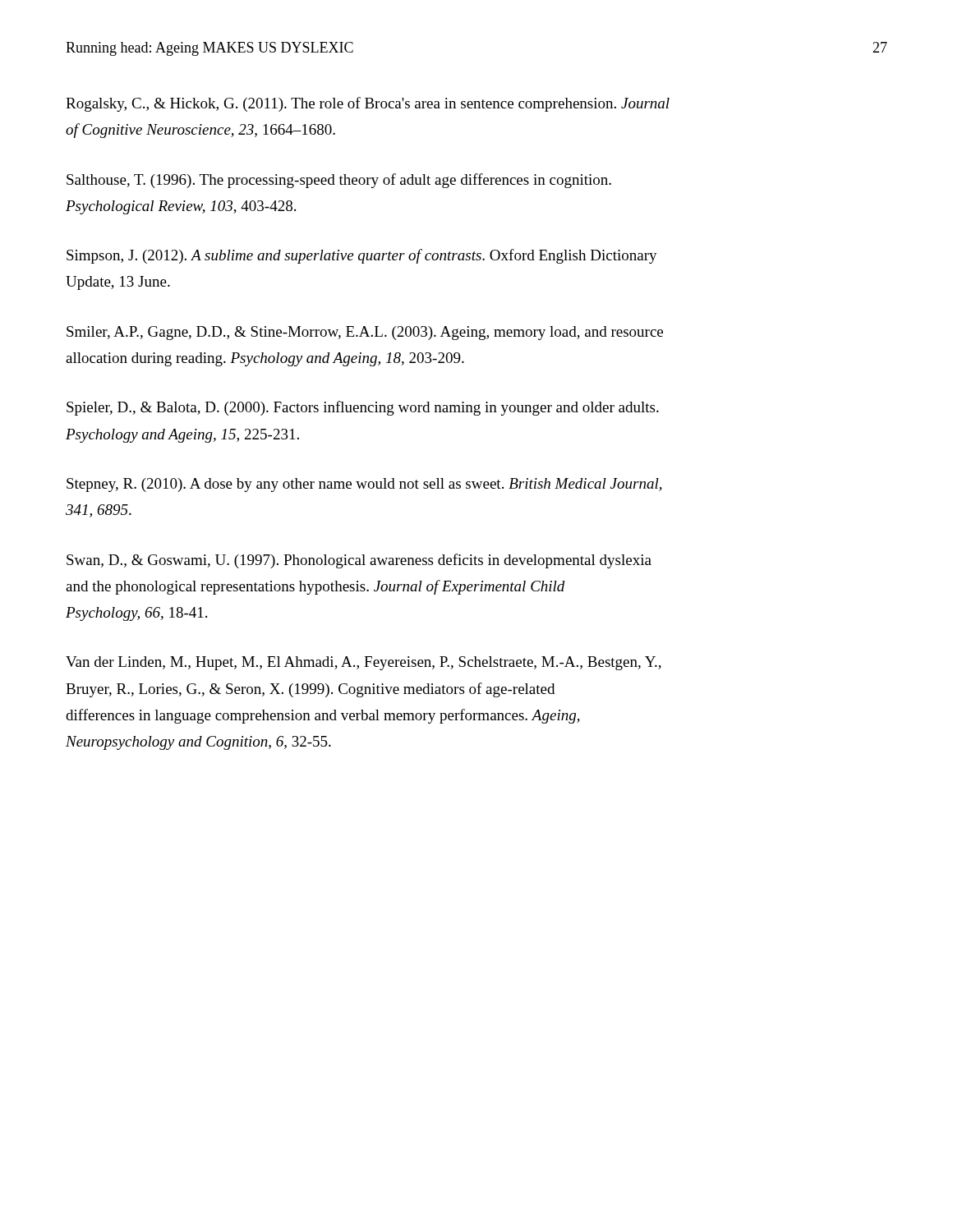Screen dimensions: 1232x953
Task: Select the list item with the text "Swan, D., & Goswami, U. (1997). Phonological awareness"
Action: [476, 586]
